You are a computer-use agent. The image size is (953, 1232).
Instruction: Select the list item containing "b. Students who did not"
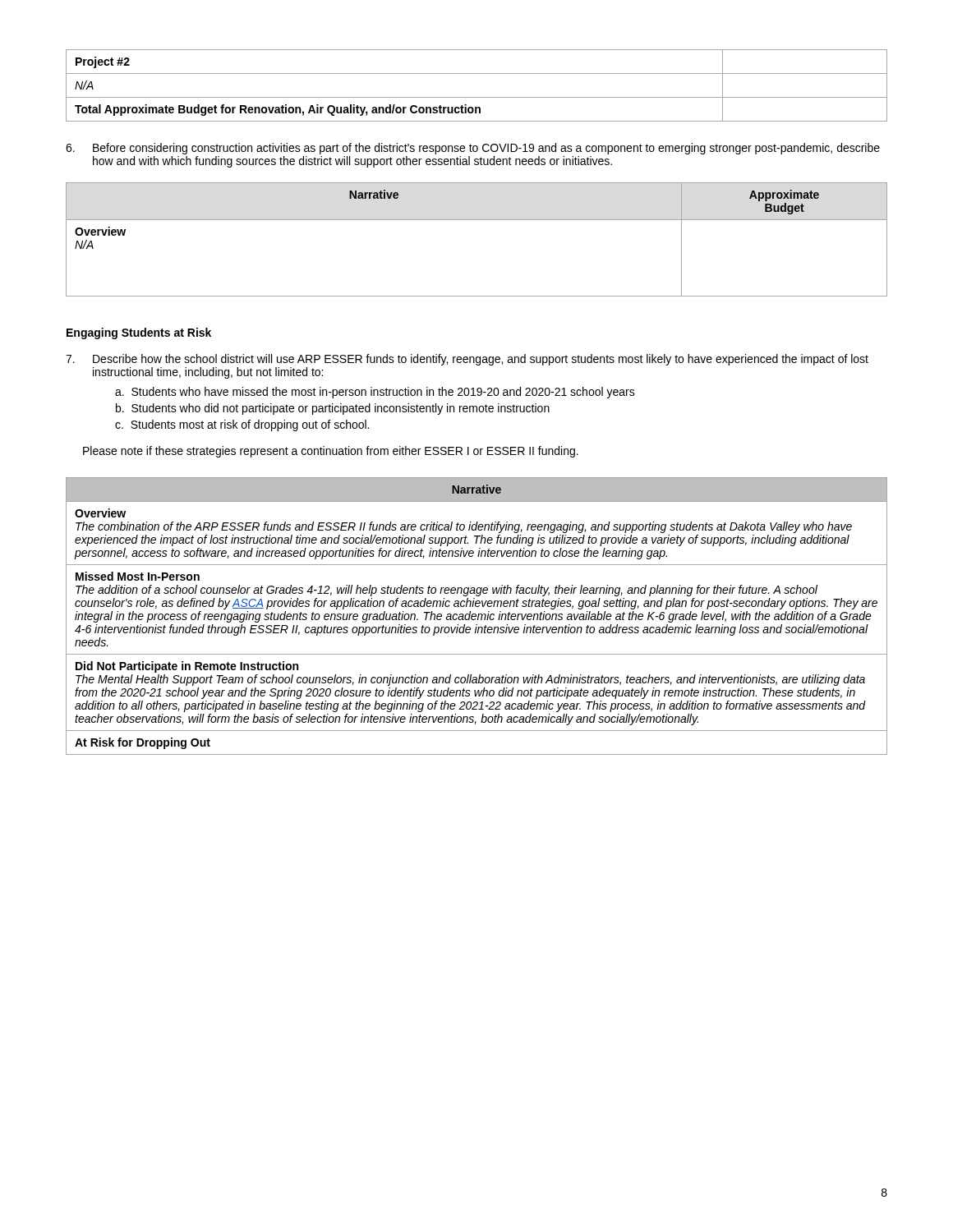(332, 408)
